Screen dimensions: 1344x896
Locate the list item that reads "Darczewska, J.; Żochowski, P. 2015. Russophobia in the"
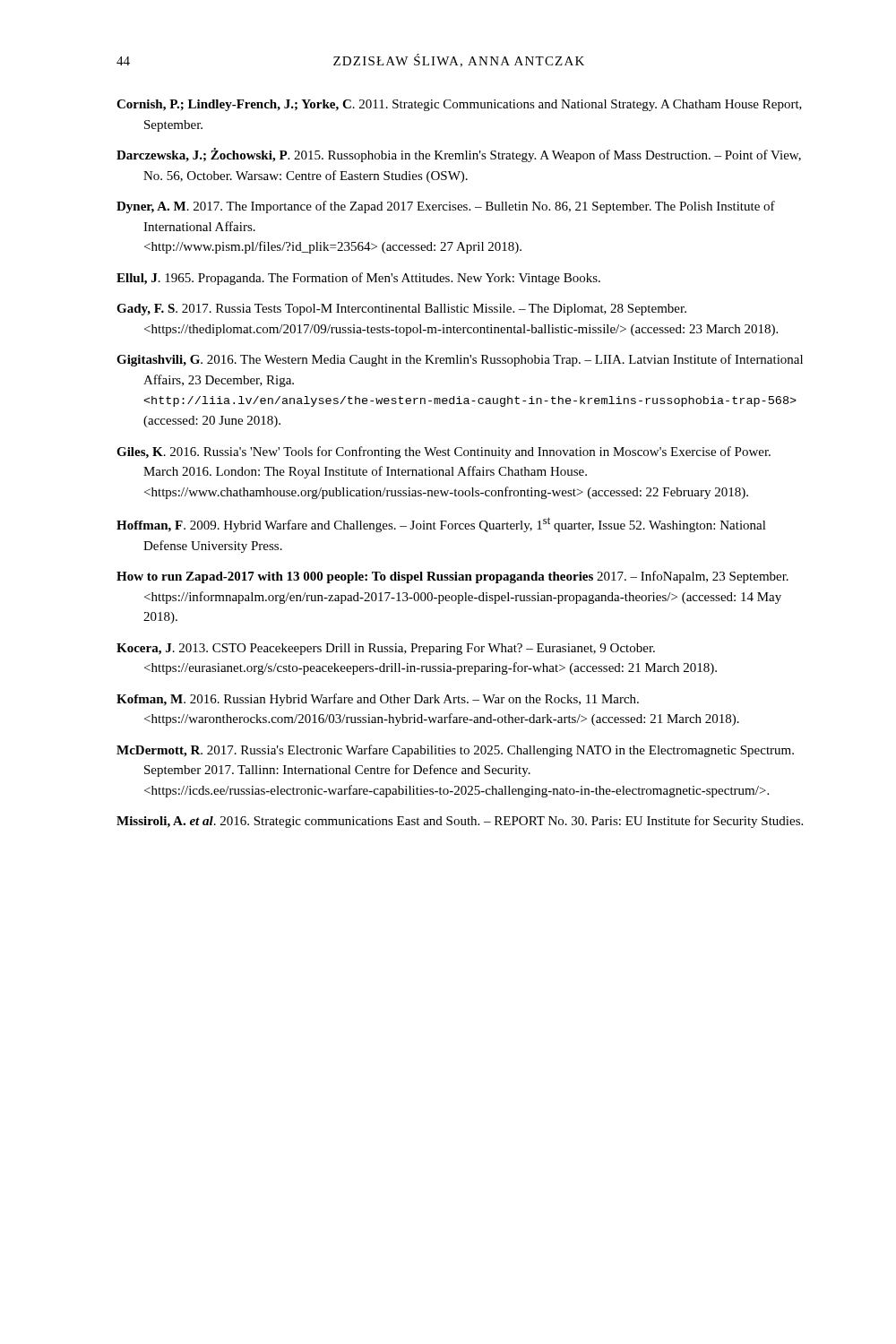459,165
